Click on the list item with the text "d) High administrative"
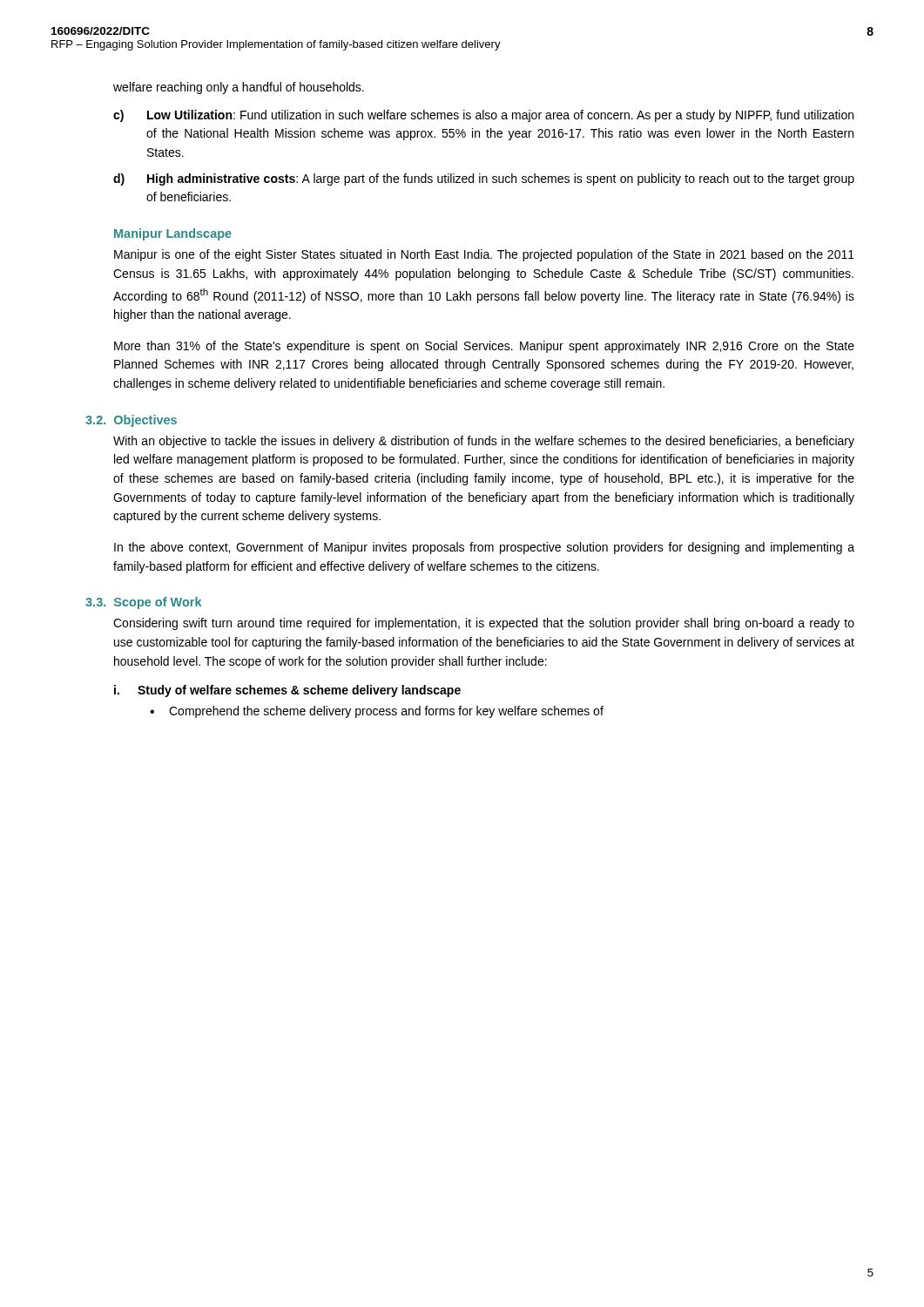The image size is (924, 1307). 484,189
